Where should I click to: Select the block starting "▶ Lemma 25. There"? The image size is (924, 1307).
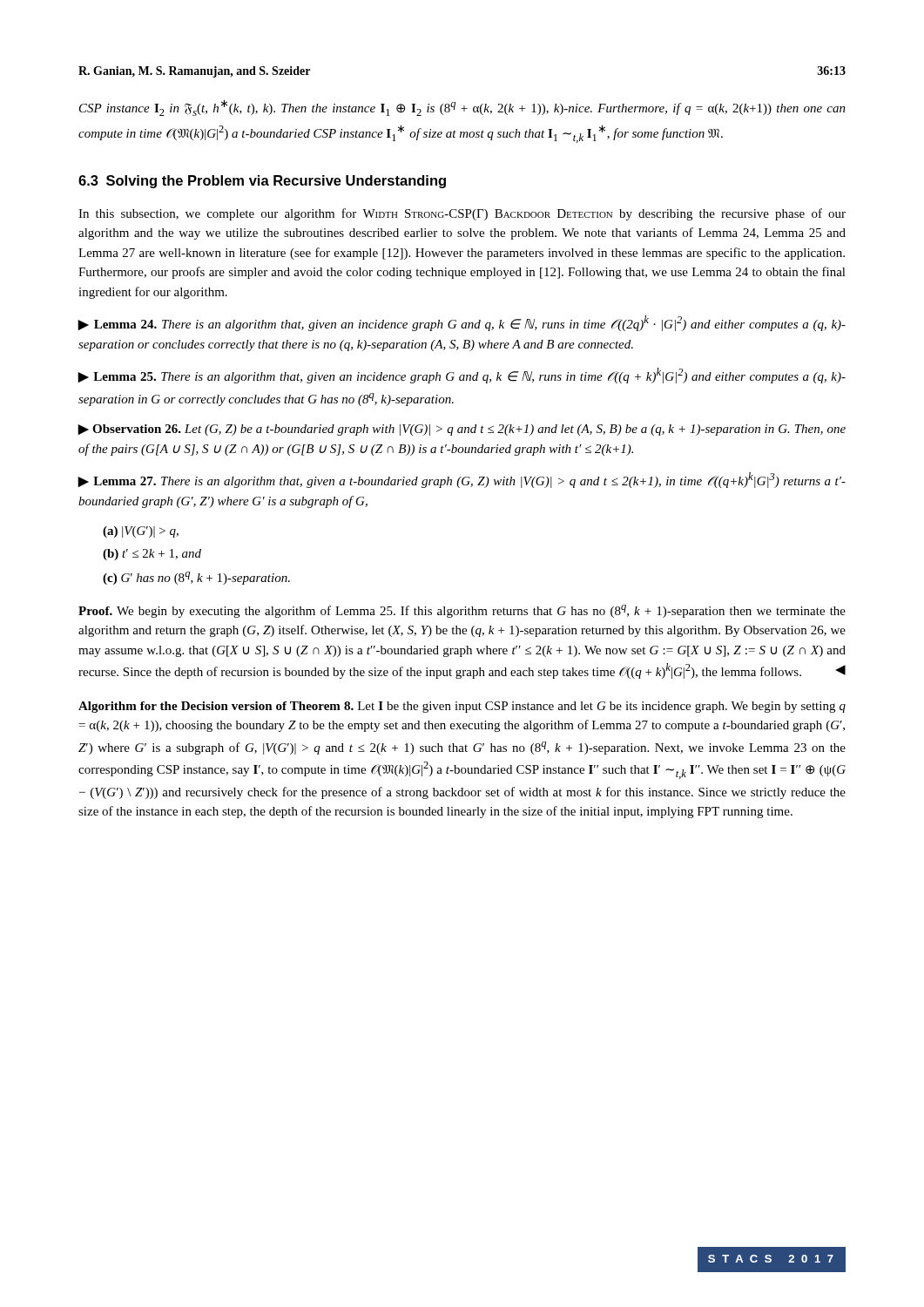tap(462, 386)
